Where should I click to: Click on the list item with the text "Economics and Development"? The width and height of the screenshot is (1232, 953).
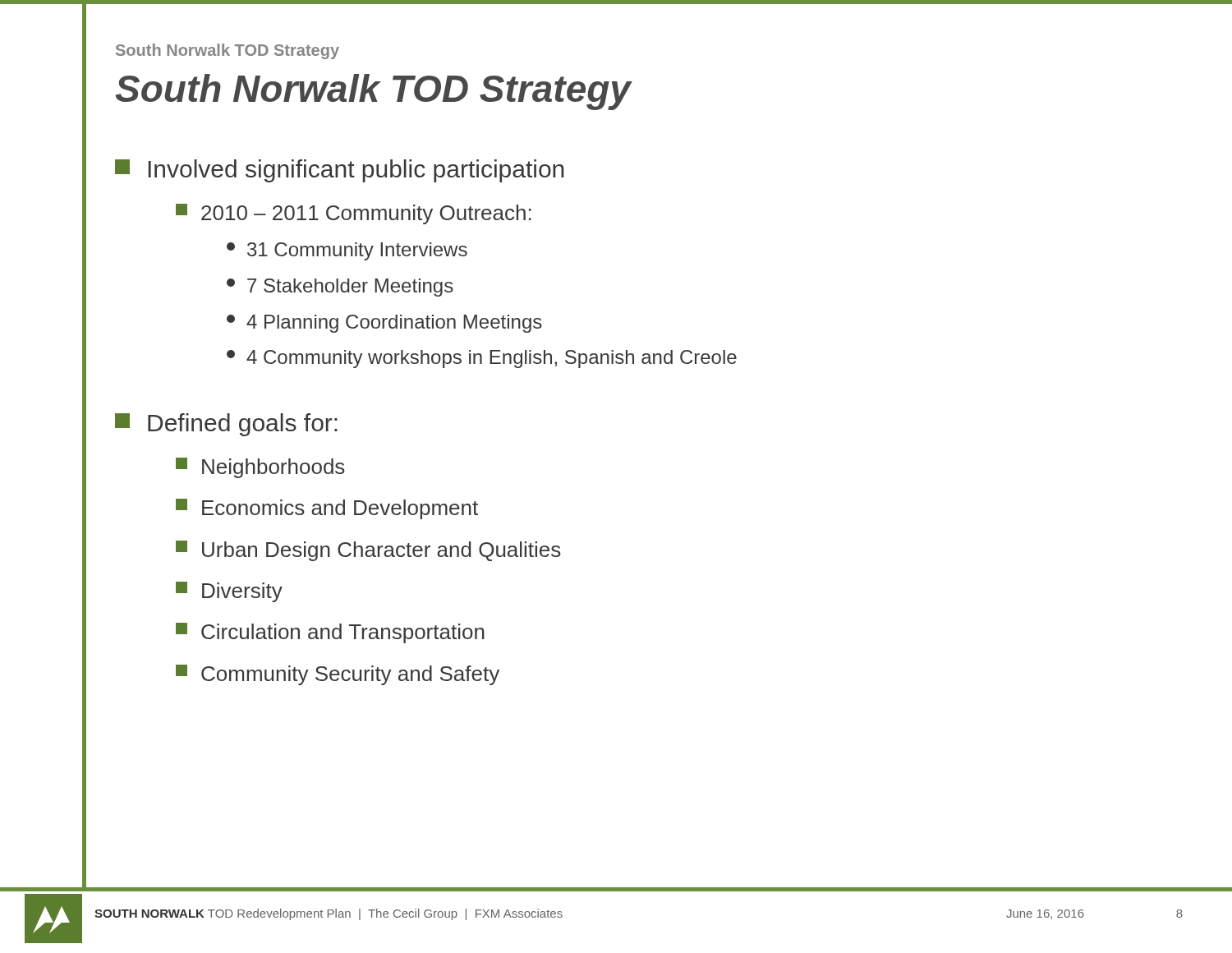coord(327,508)
